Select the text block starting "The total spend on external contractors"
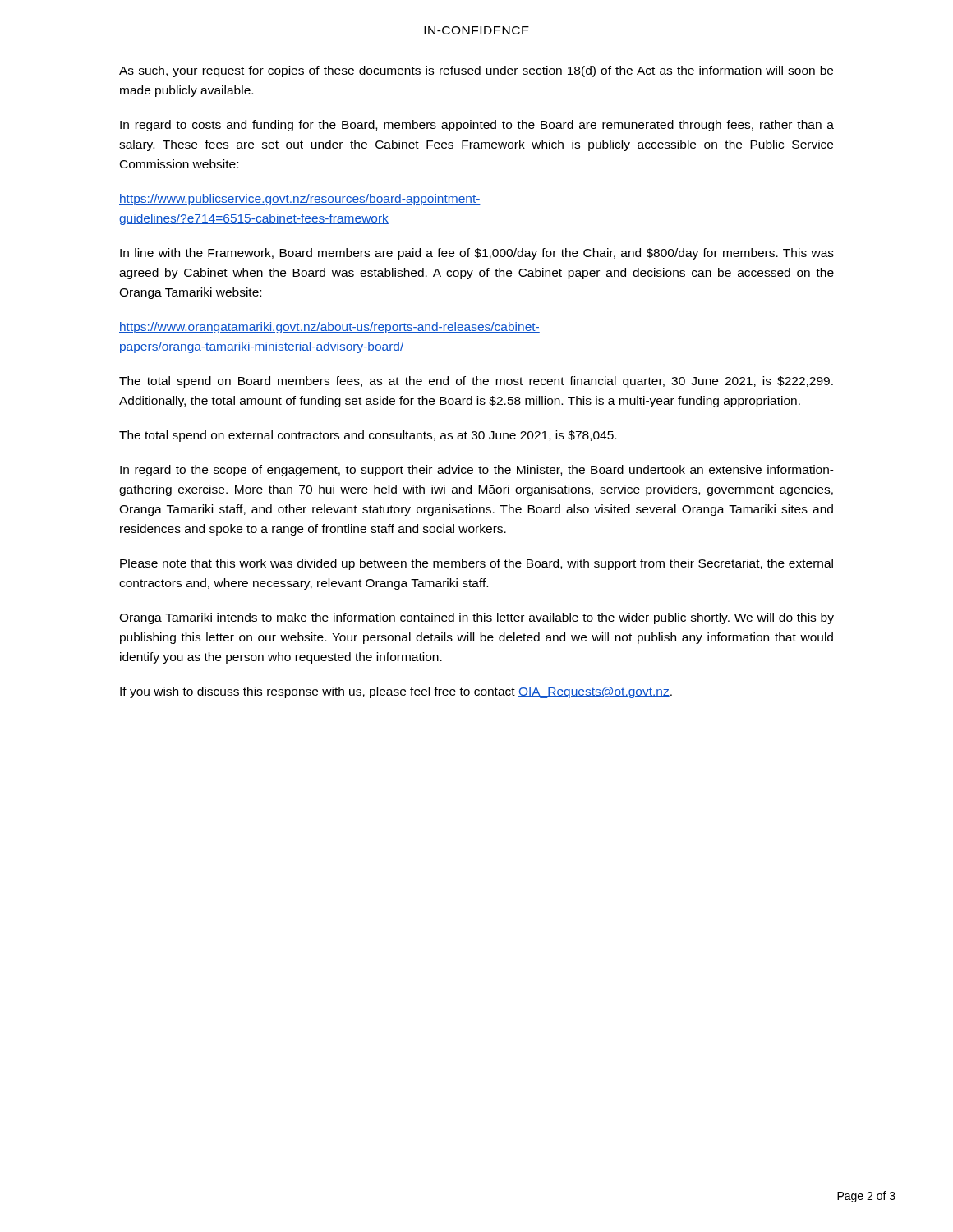This screenshot has height=1232, width=953. [368, 435]
